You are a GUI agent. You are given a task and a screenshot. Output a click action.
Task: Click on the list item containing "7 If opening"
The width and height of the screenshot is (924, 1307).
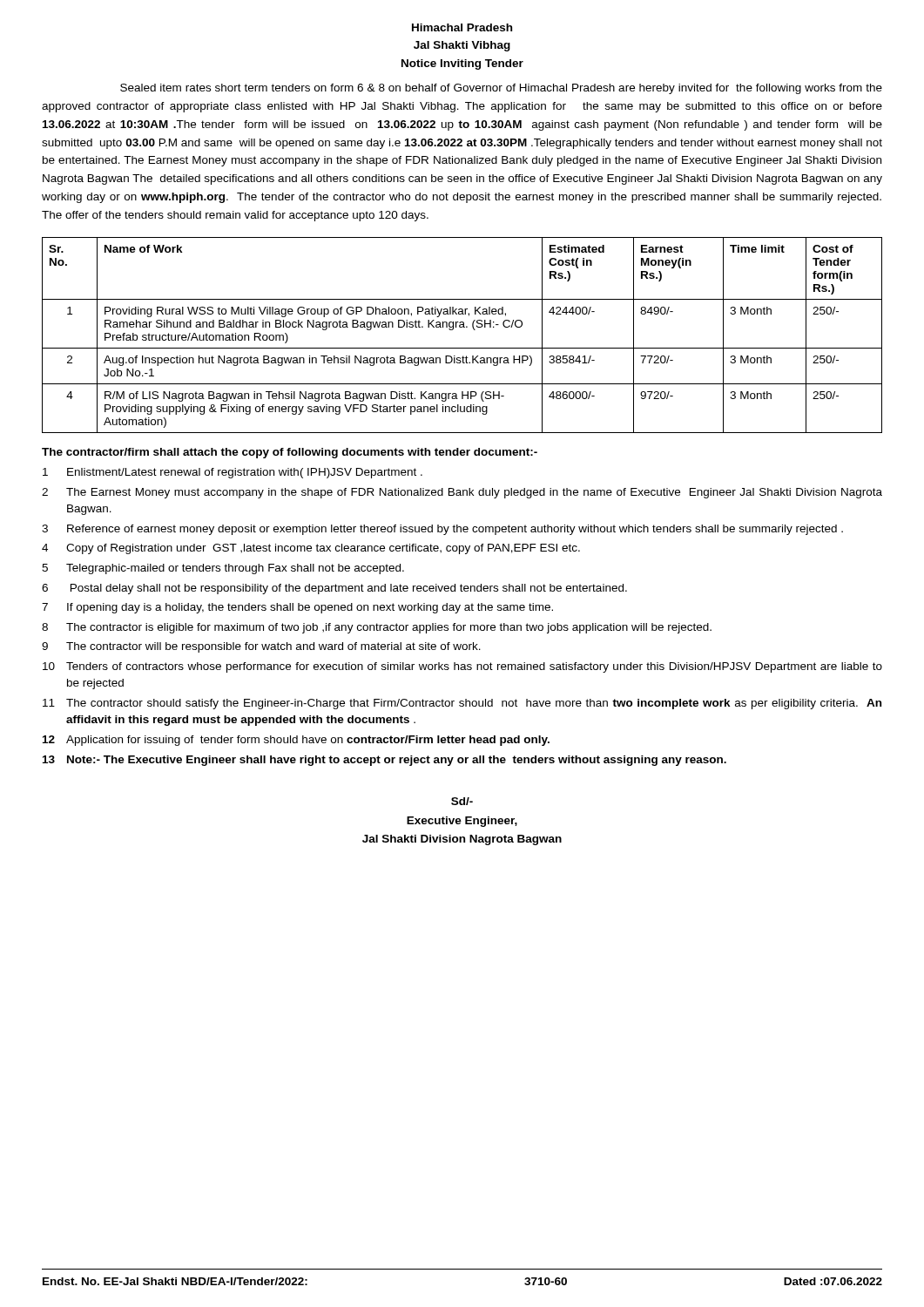tap(462, 607)
